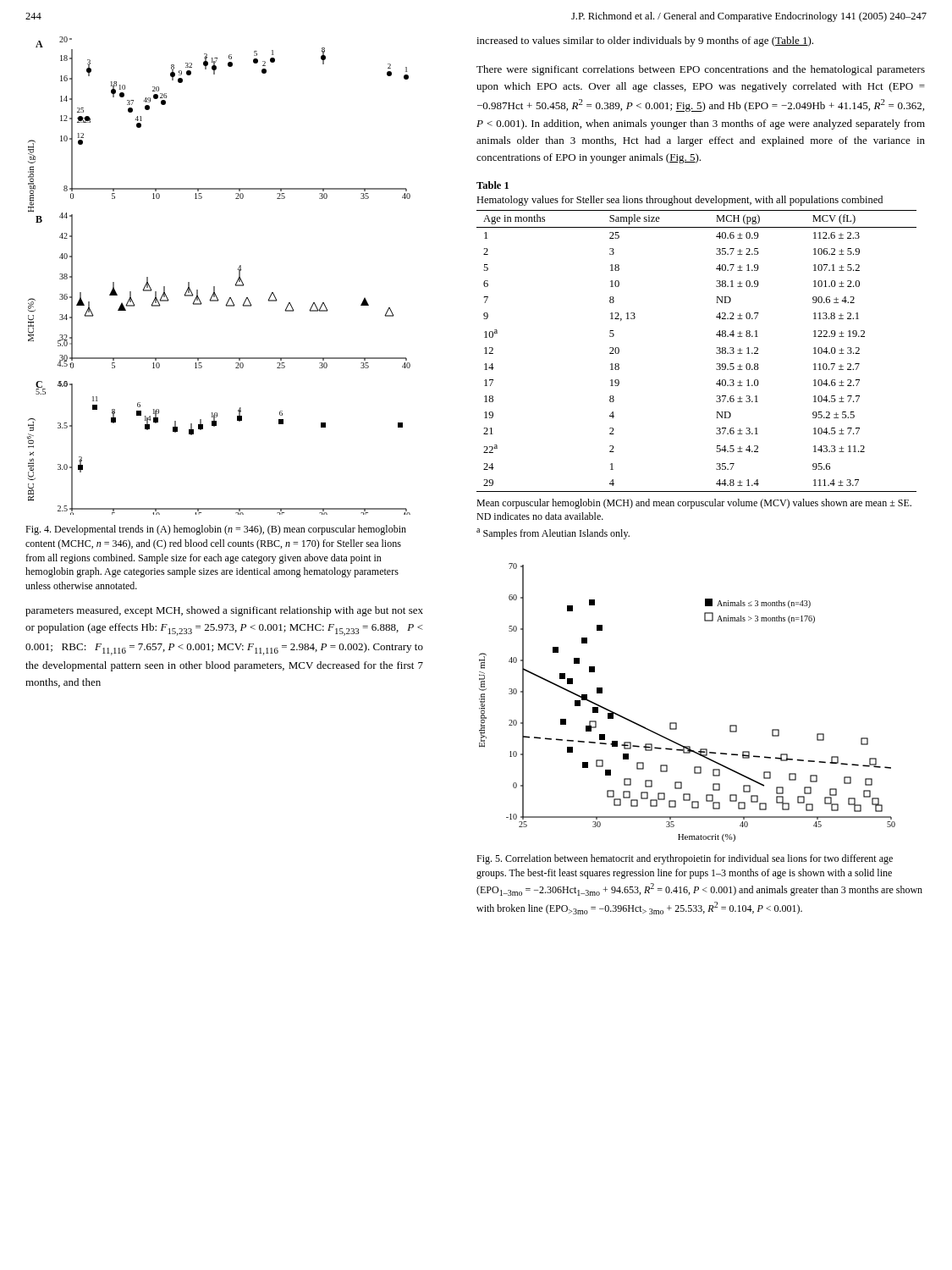Where is the passage that starts "parameters measured, except MCH,"?
The width and height of the screenshot is (952, 1270).
[x=224, y=646]
